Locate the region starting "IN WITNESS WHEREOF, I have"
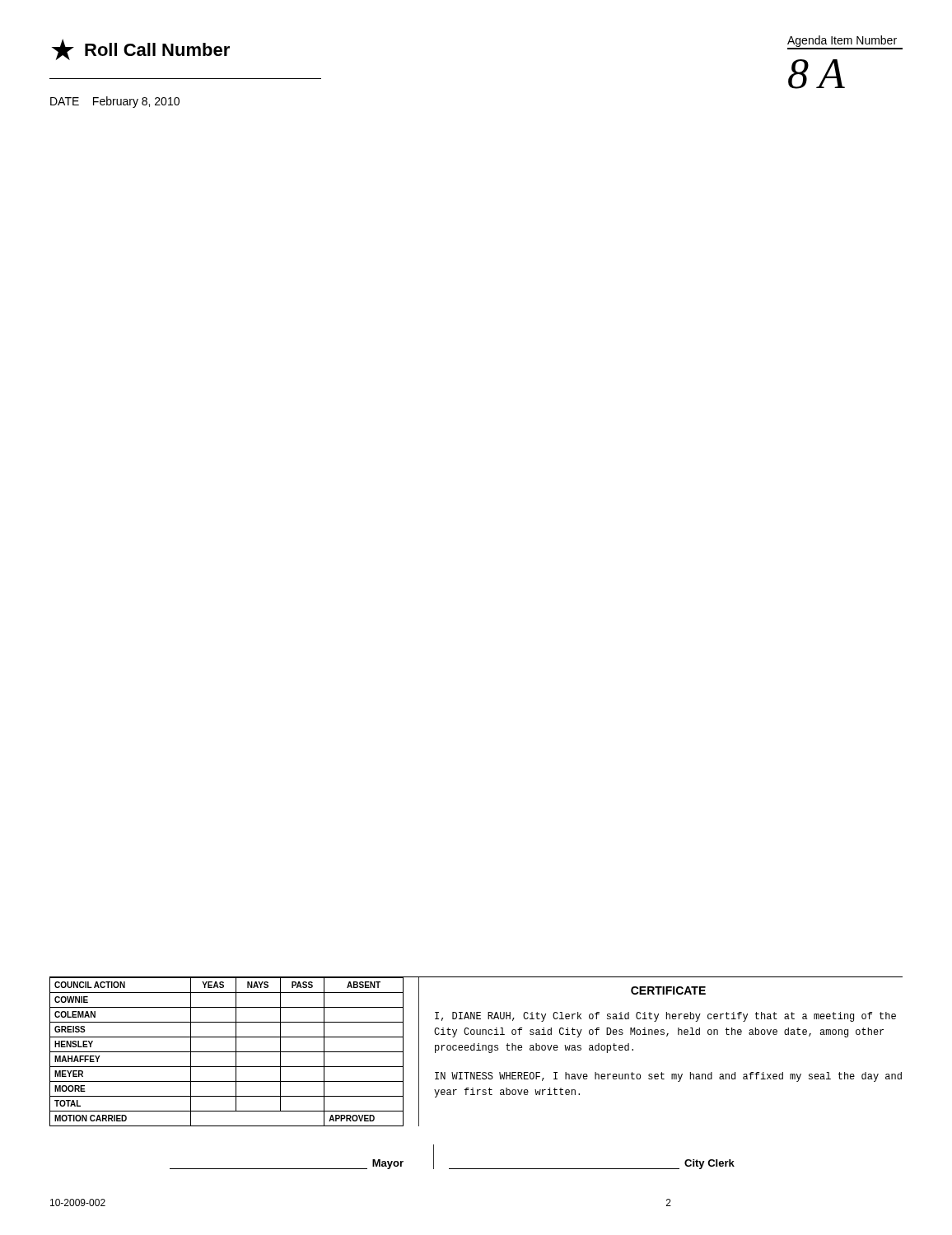 click(668, 1084)
